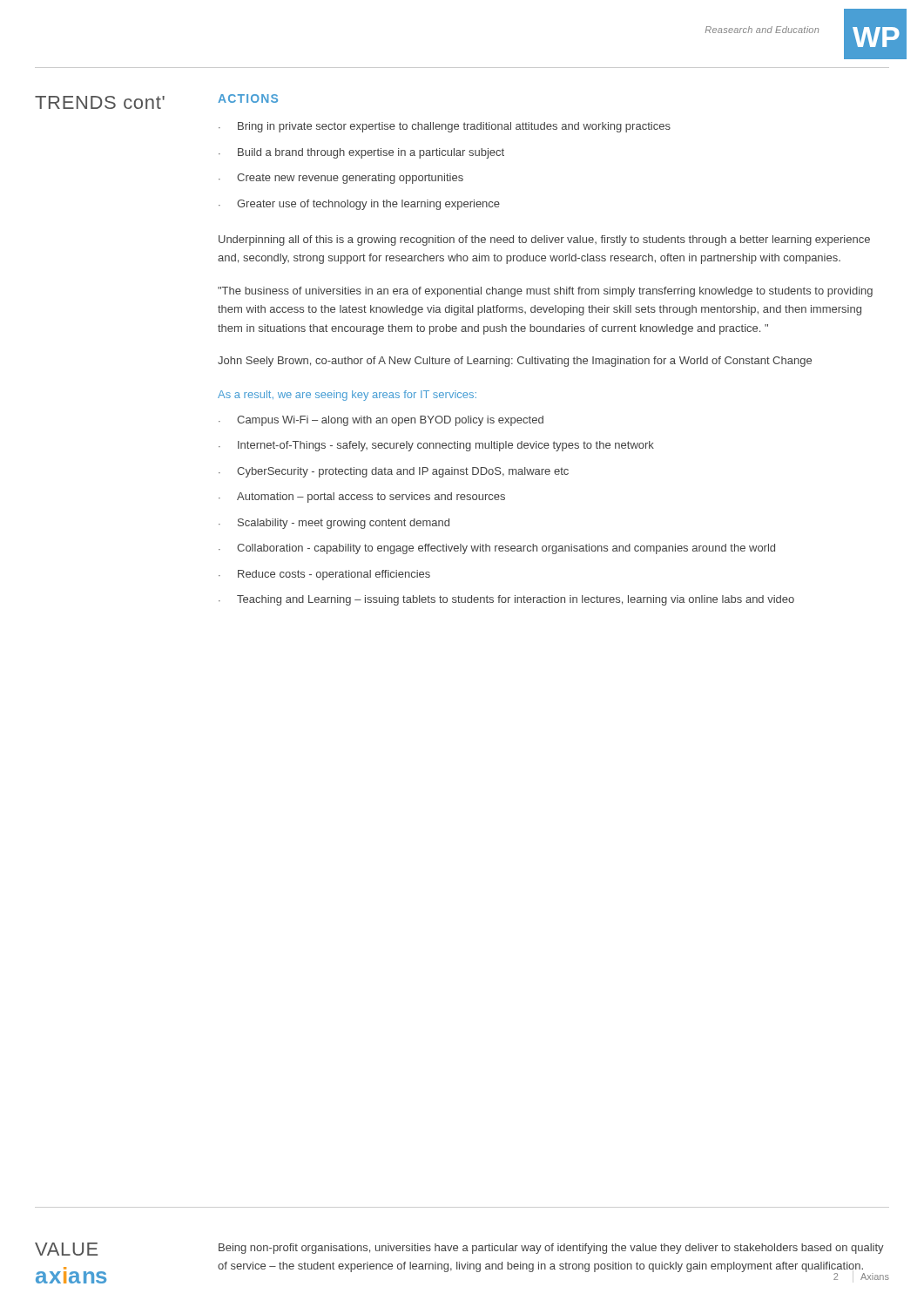Select the list item that says "· CyberSecurity - protecting"
The width and height of the screenshot is (924, 1307).
coord(393,471)
